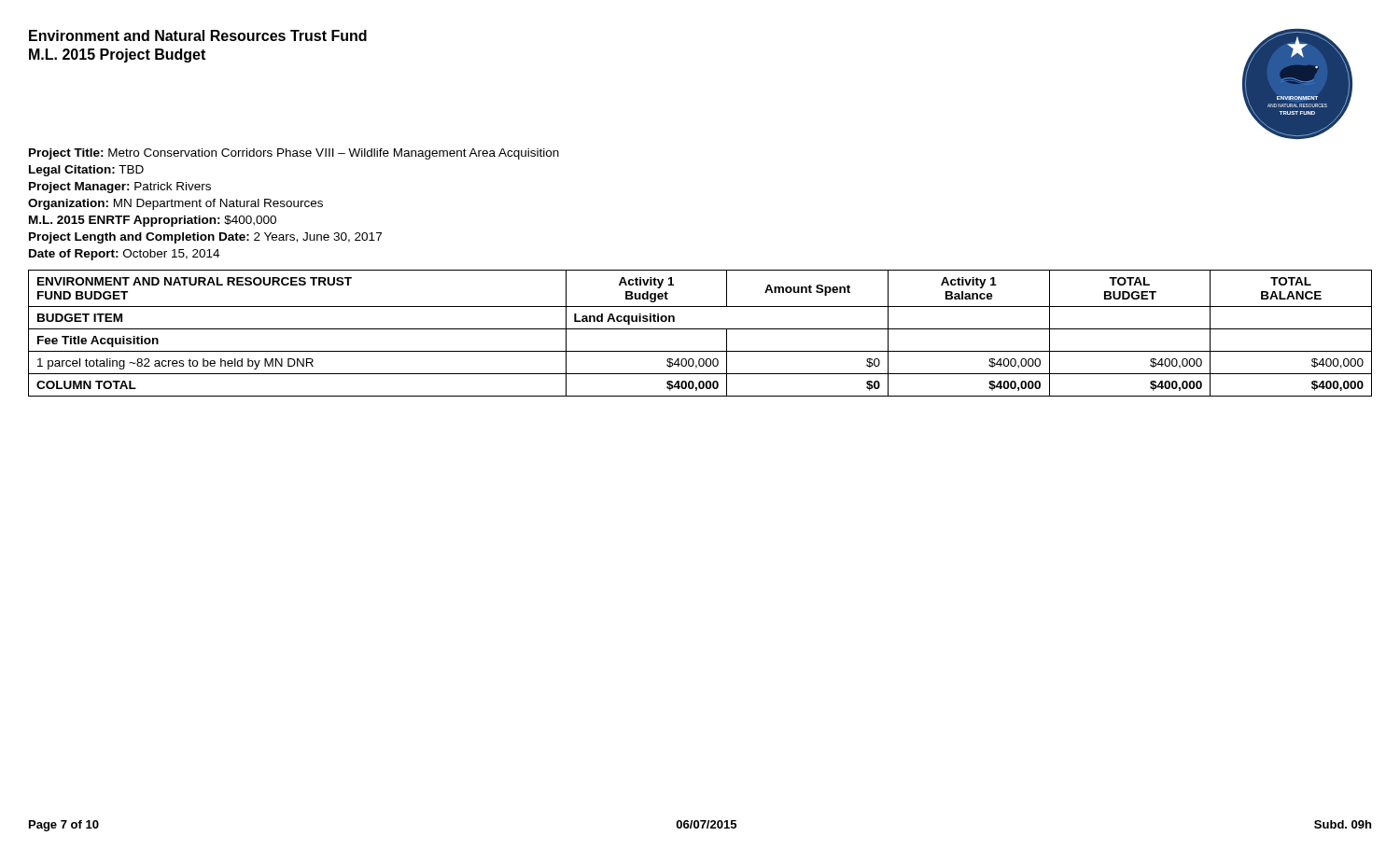Locate the block starting "Environment and Natural Resources Trust Fund"
Screen dimensions: 850x1400
198,46
